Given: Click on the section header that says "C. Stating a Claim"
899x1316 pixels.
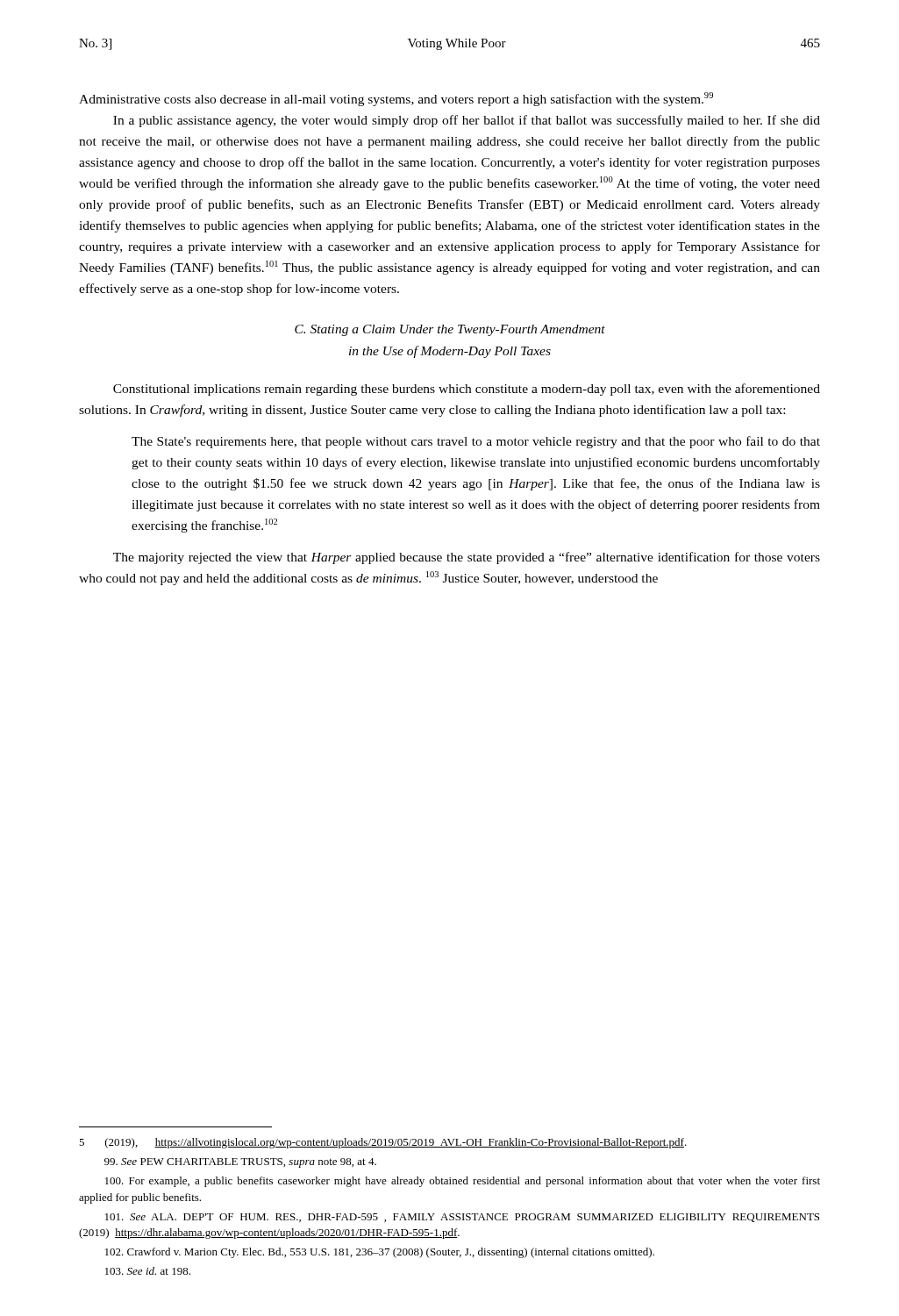Looking at the screenshot, I should 450,340.
